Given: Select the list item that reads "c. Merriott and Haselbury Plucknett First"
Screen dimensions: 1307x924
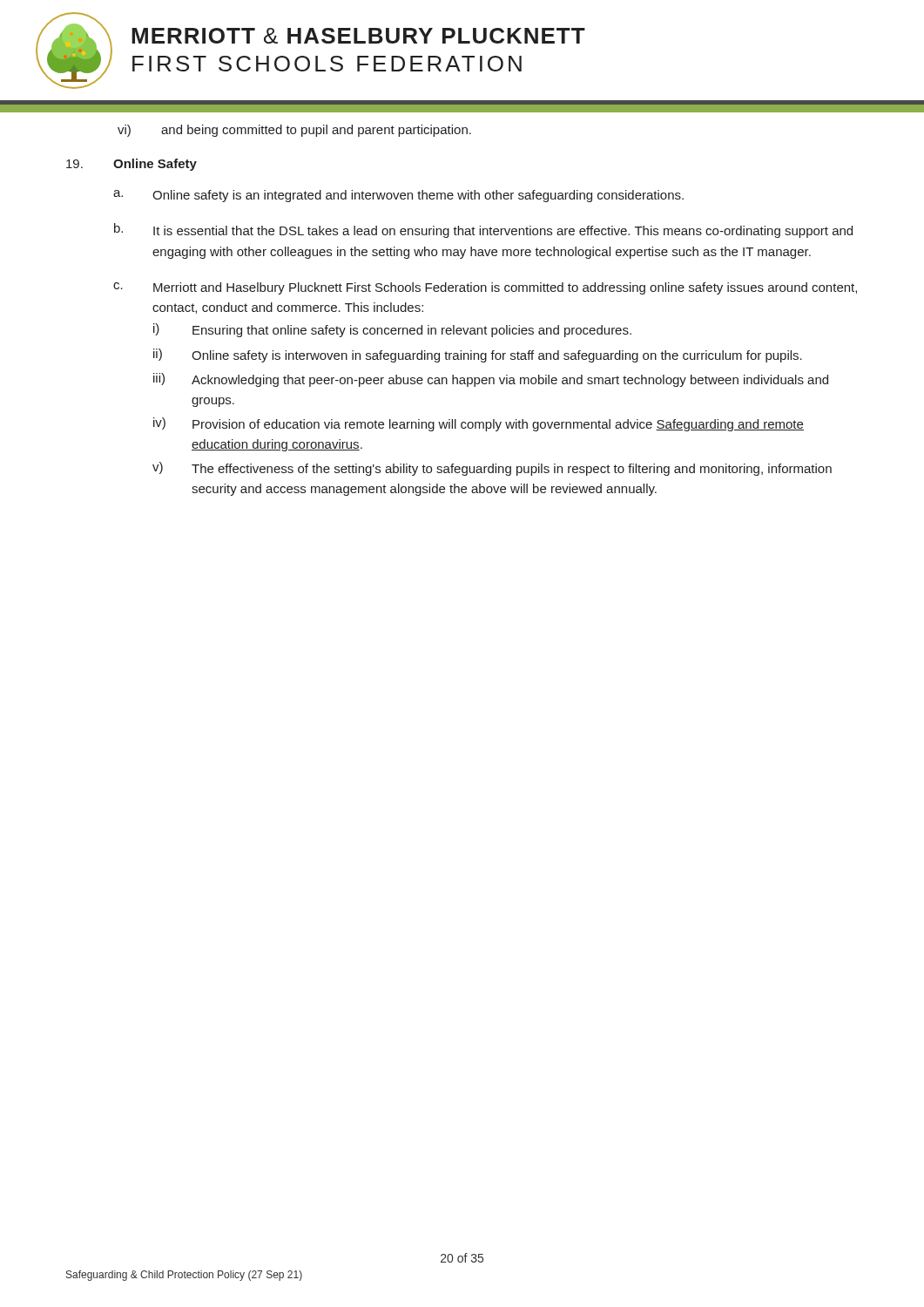Looking at the screenshot, I should point(486,390).
